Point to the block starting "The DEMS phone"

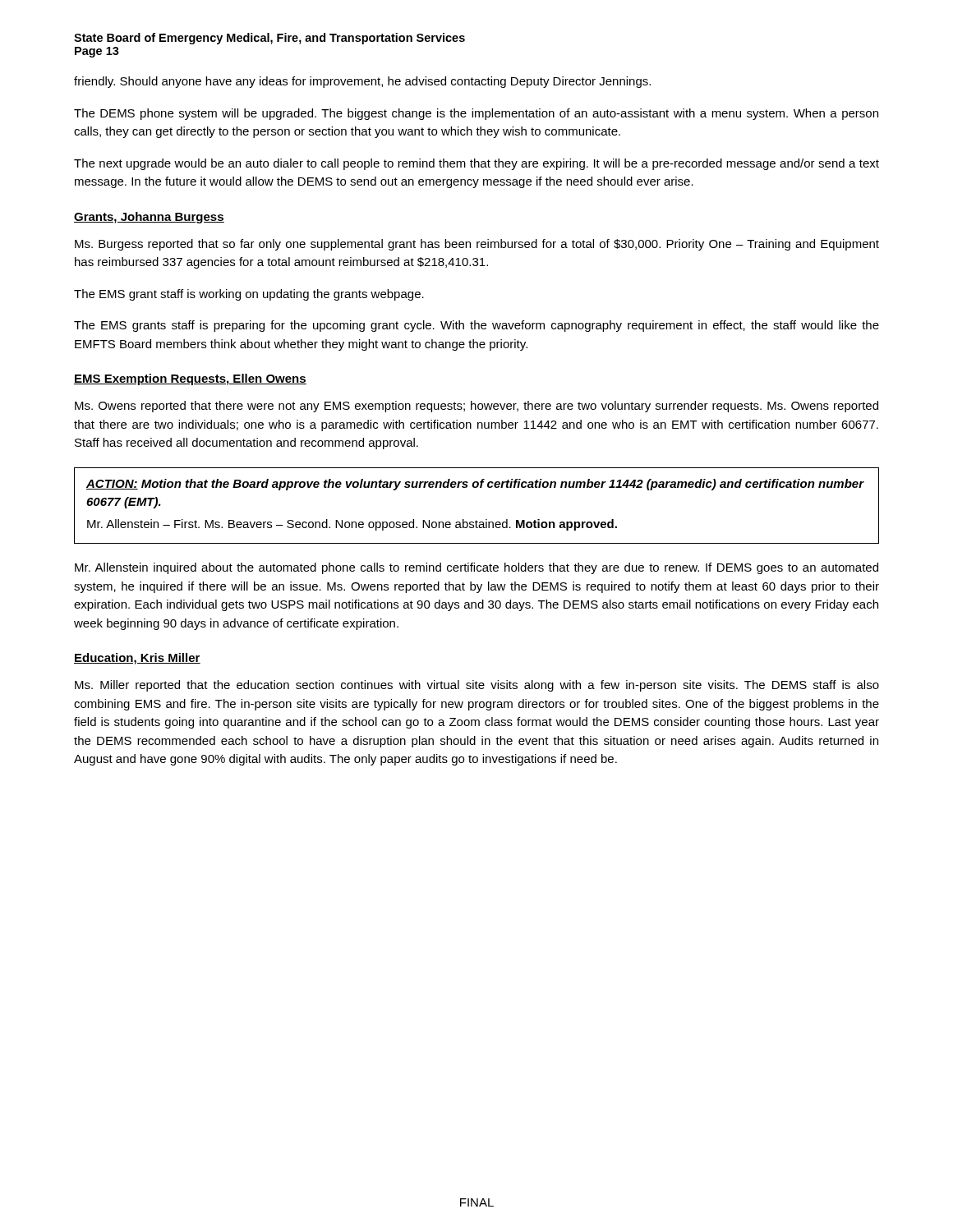pos(476,122)
